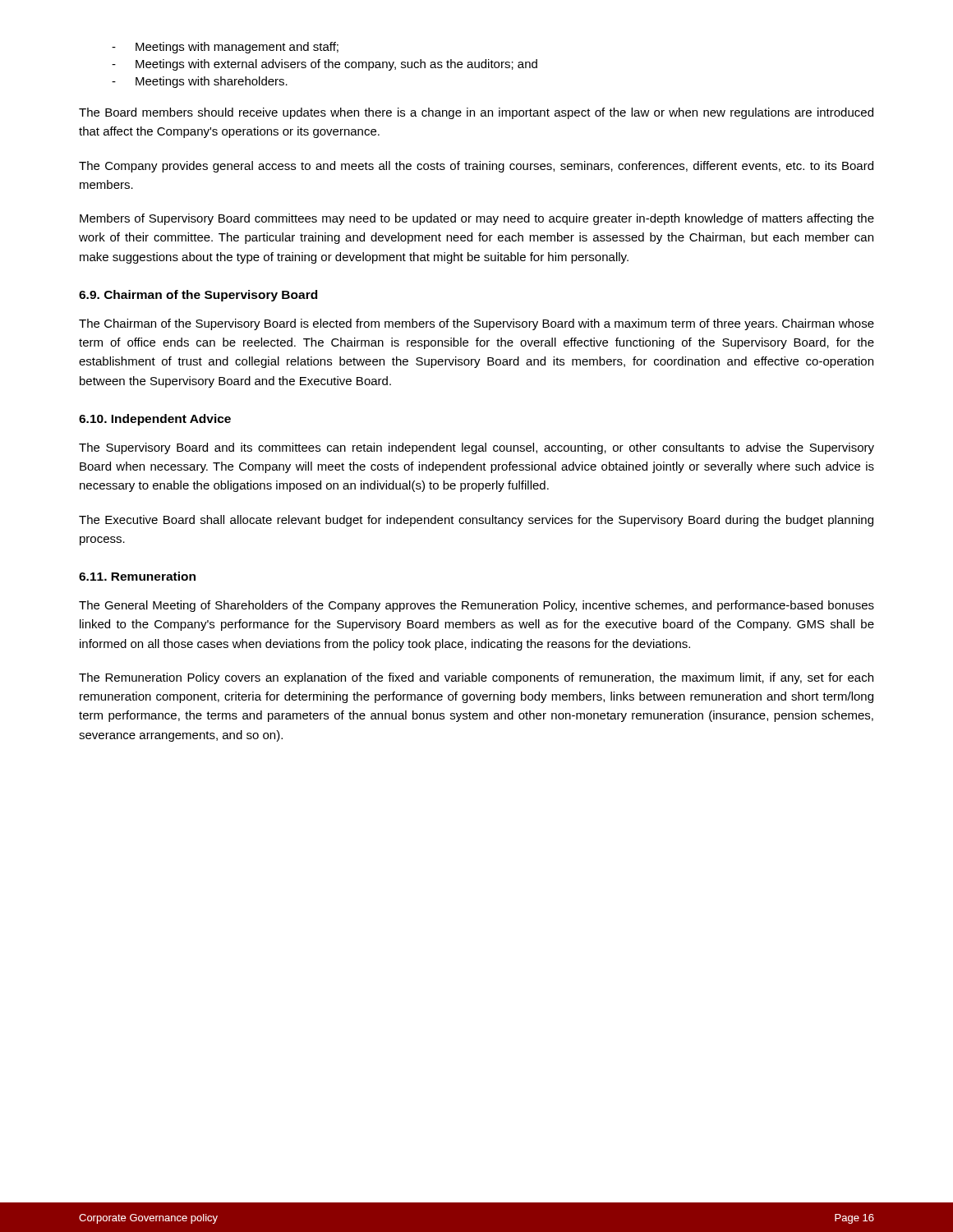Locate the text "- Meetings with shareholders."
The width and height of the screenshot is (953, 1232).
[200, 82]
